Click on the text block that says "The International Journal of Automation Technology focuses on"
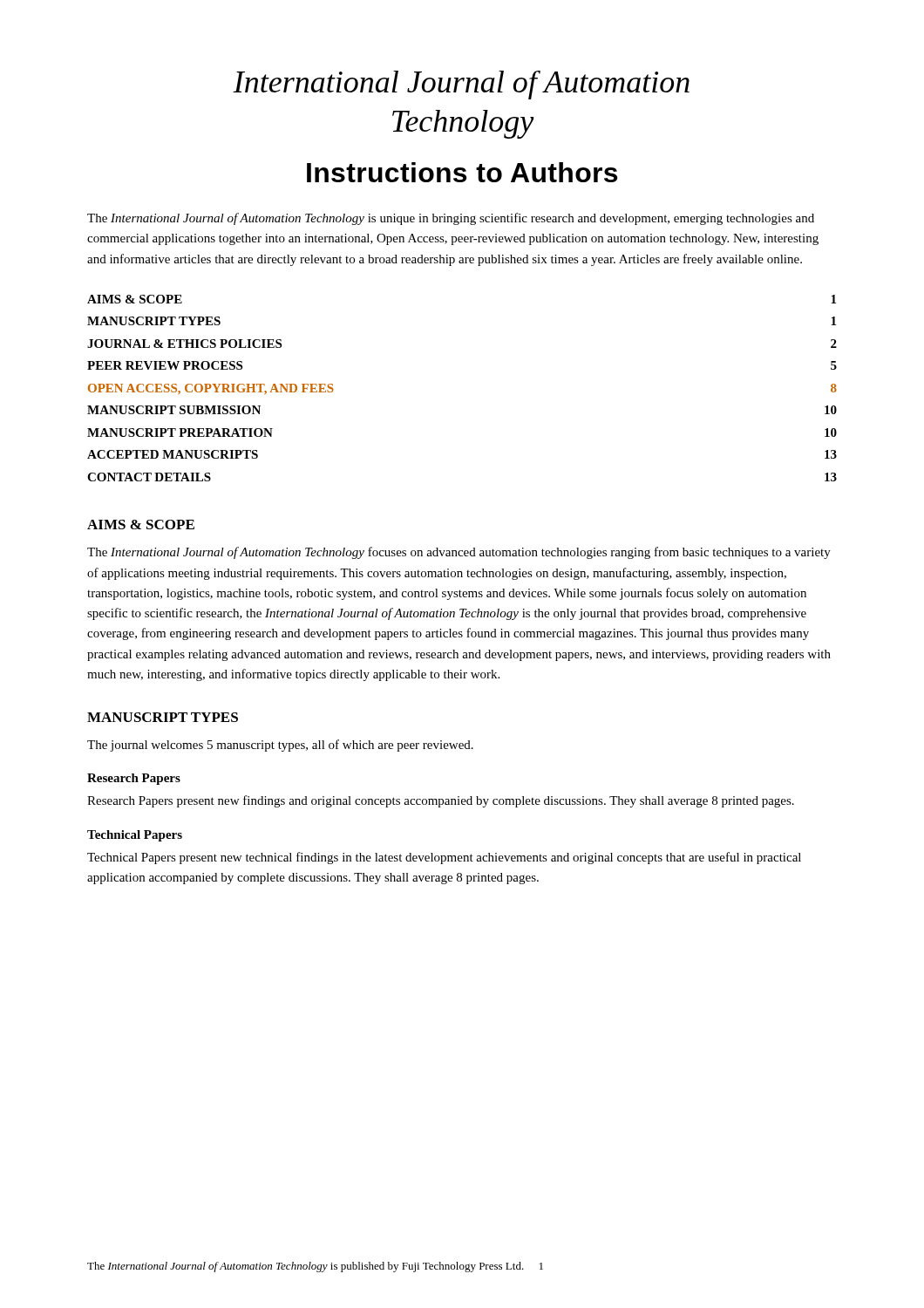Screen dimensions: 1308x924 click(x=459, y=613)
